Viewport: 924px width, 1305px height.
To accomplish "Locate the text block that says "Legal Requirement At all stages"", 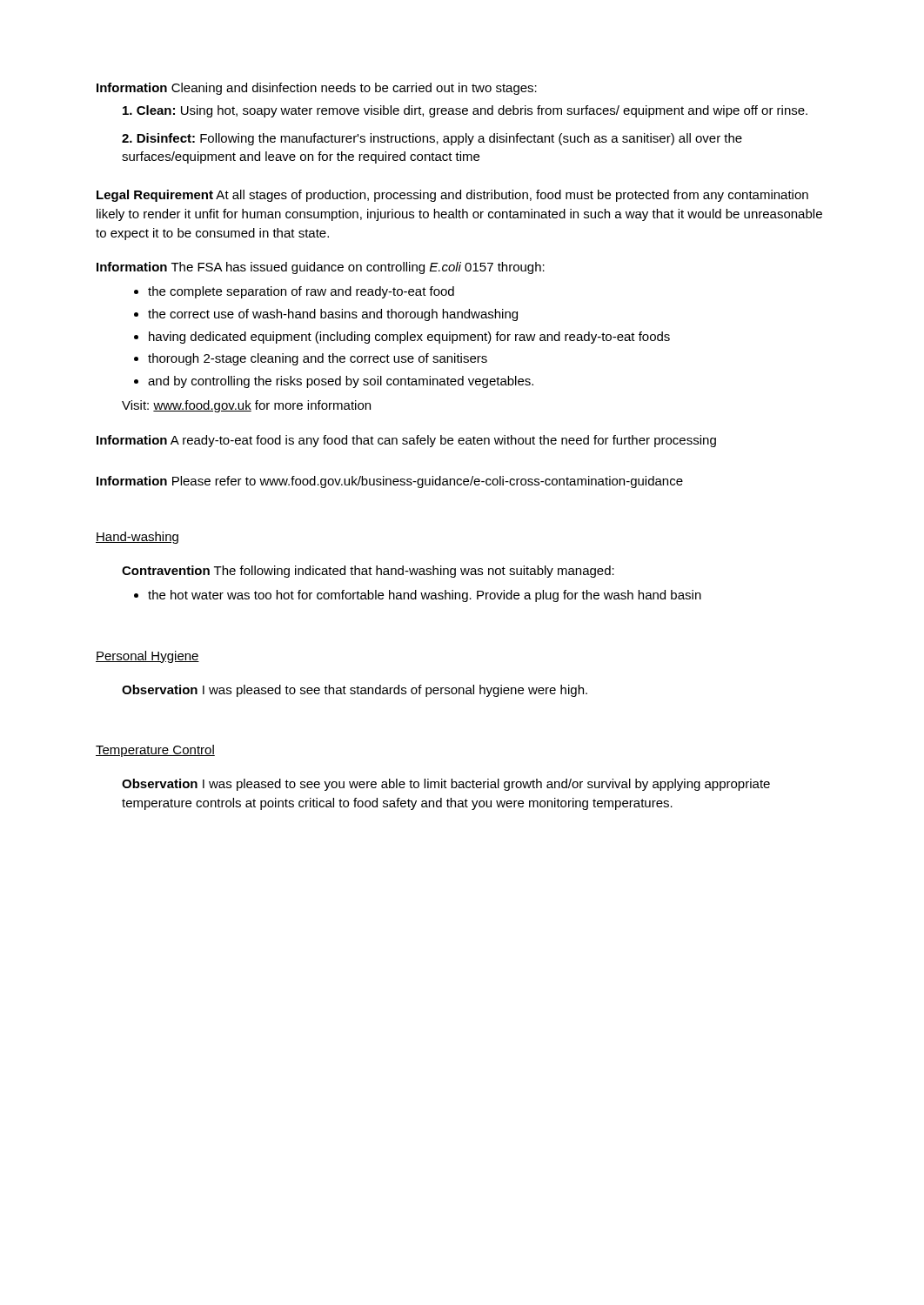I will point(462,214).
